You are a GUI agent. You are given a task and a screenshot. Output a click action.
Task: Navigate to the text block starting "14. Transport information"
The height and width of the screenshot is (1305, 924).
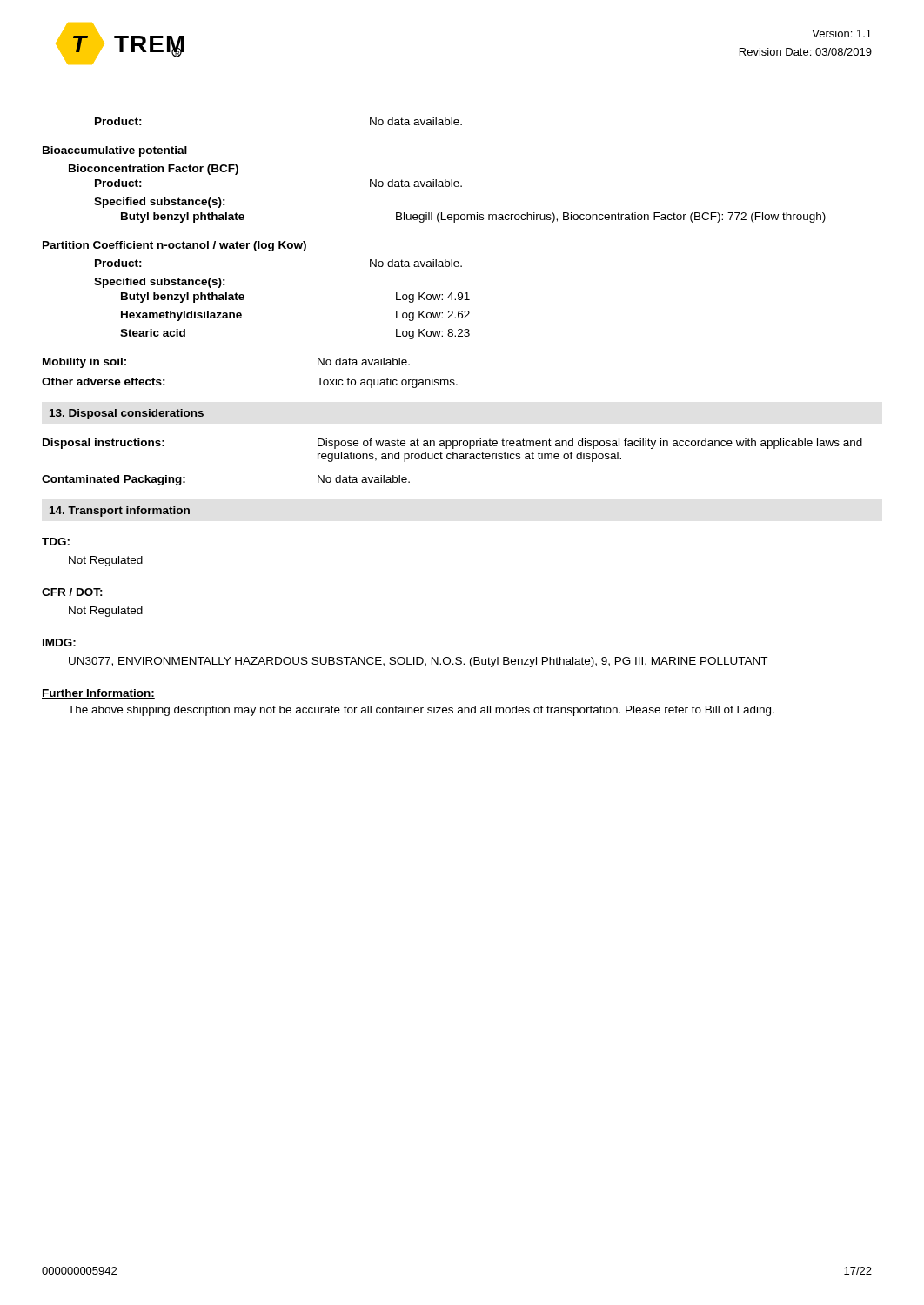pyautogui.click(x=120, y=510)
